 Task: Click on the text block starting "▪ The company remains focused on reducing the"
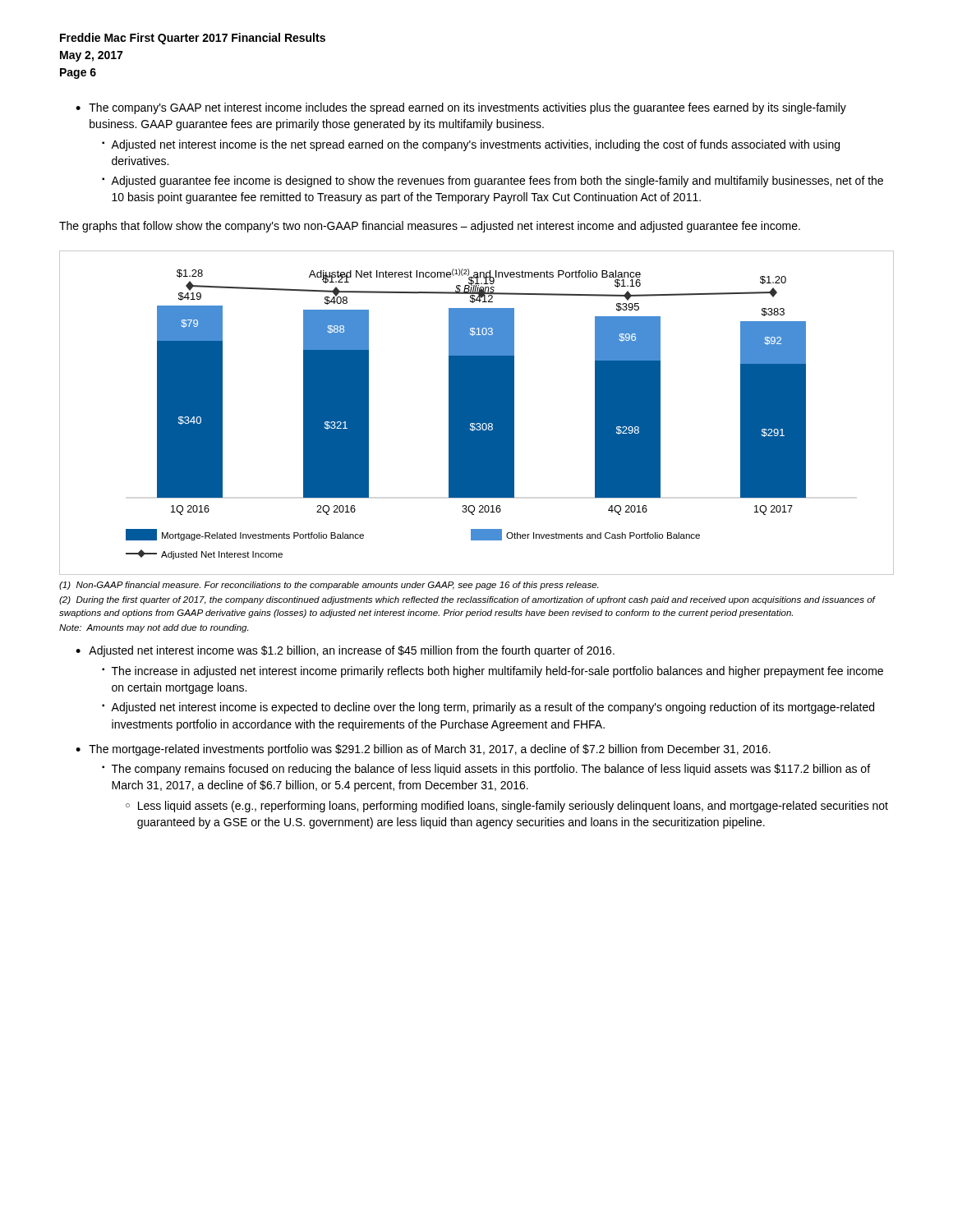(x=498, y=777)
